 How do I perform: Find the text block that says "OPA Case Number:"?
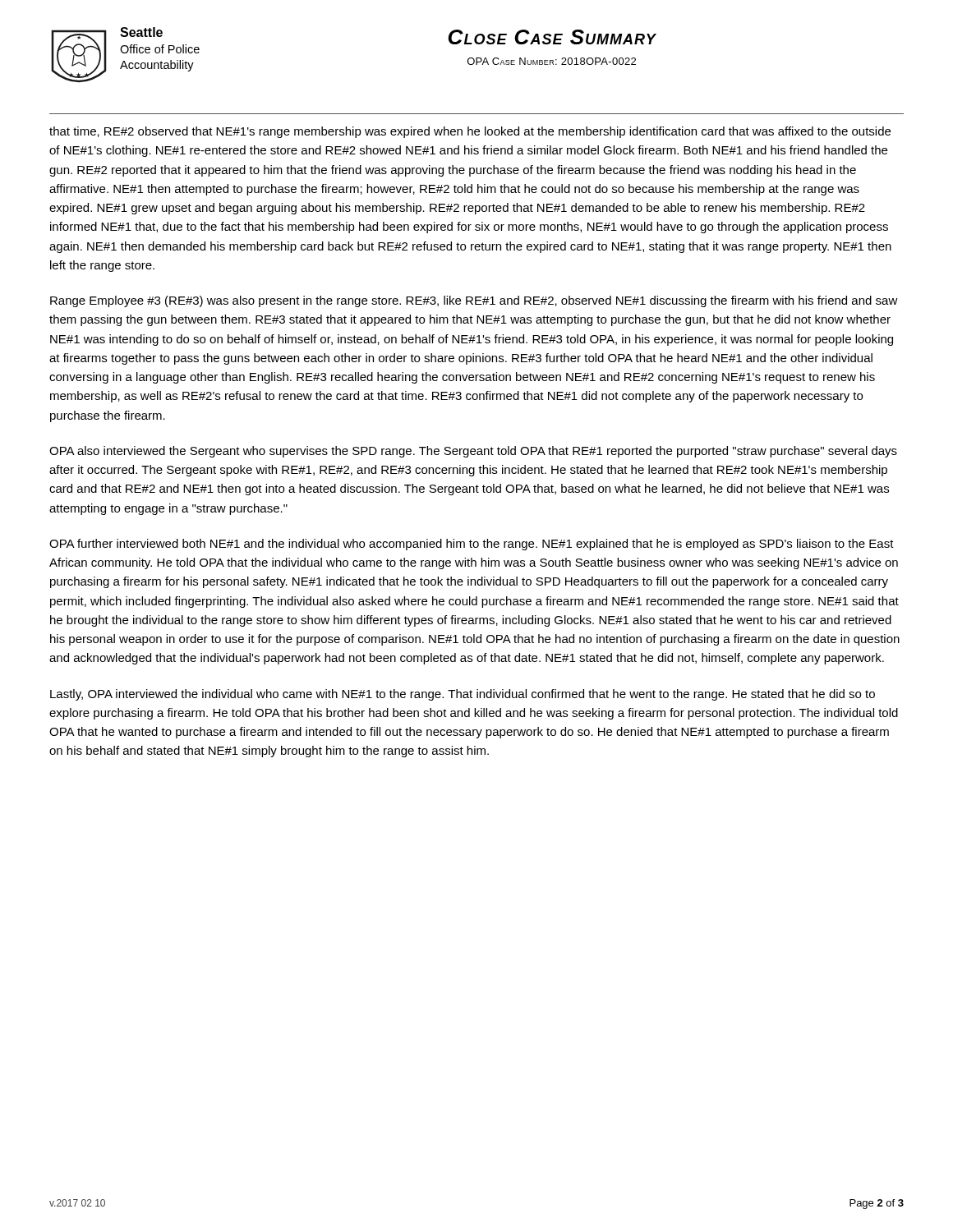tap(552, 61)
